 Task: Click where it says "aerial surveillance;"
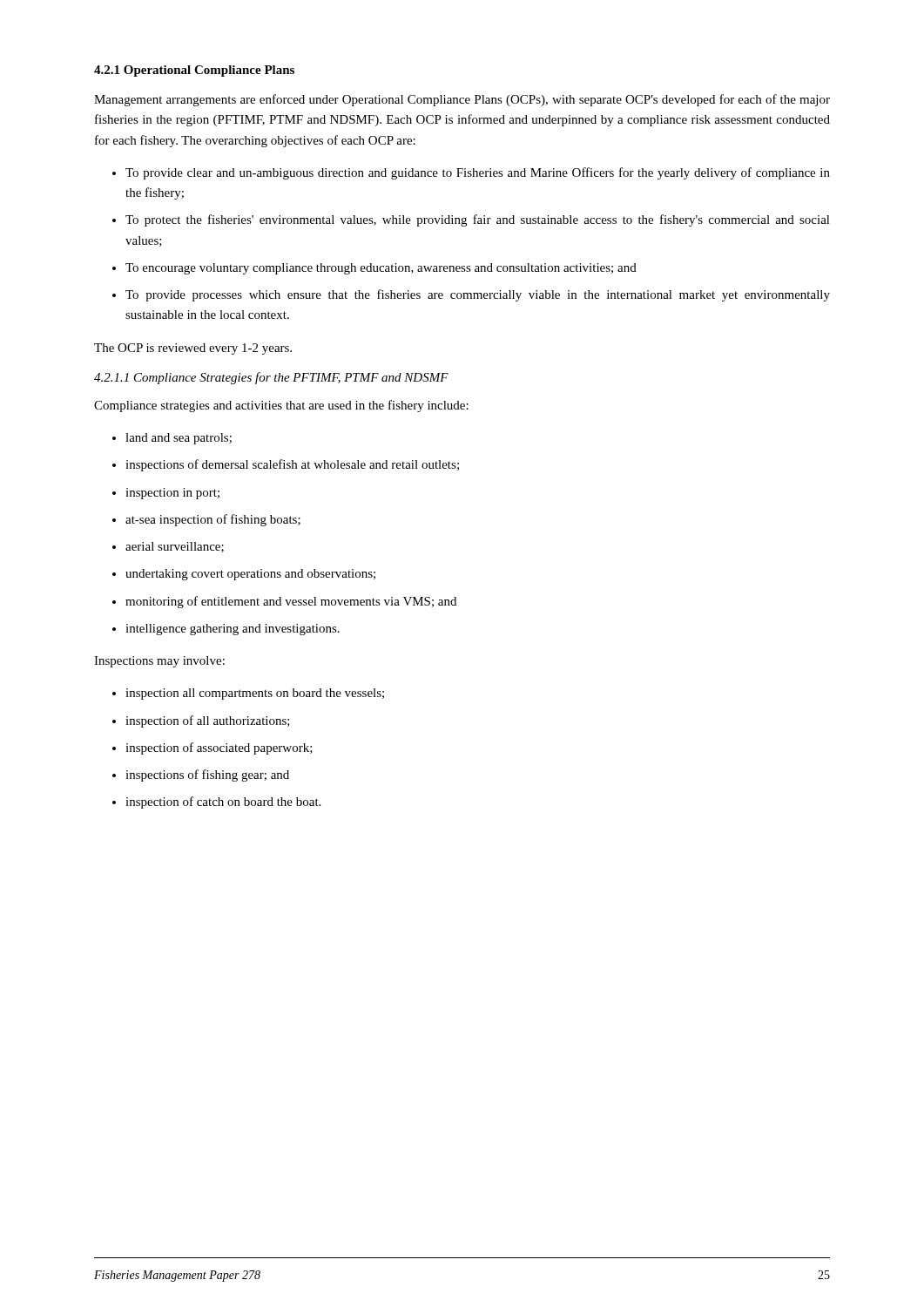point(175,546)
